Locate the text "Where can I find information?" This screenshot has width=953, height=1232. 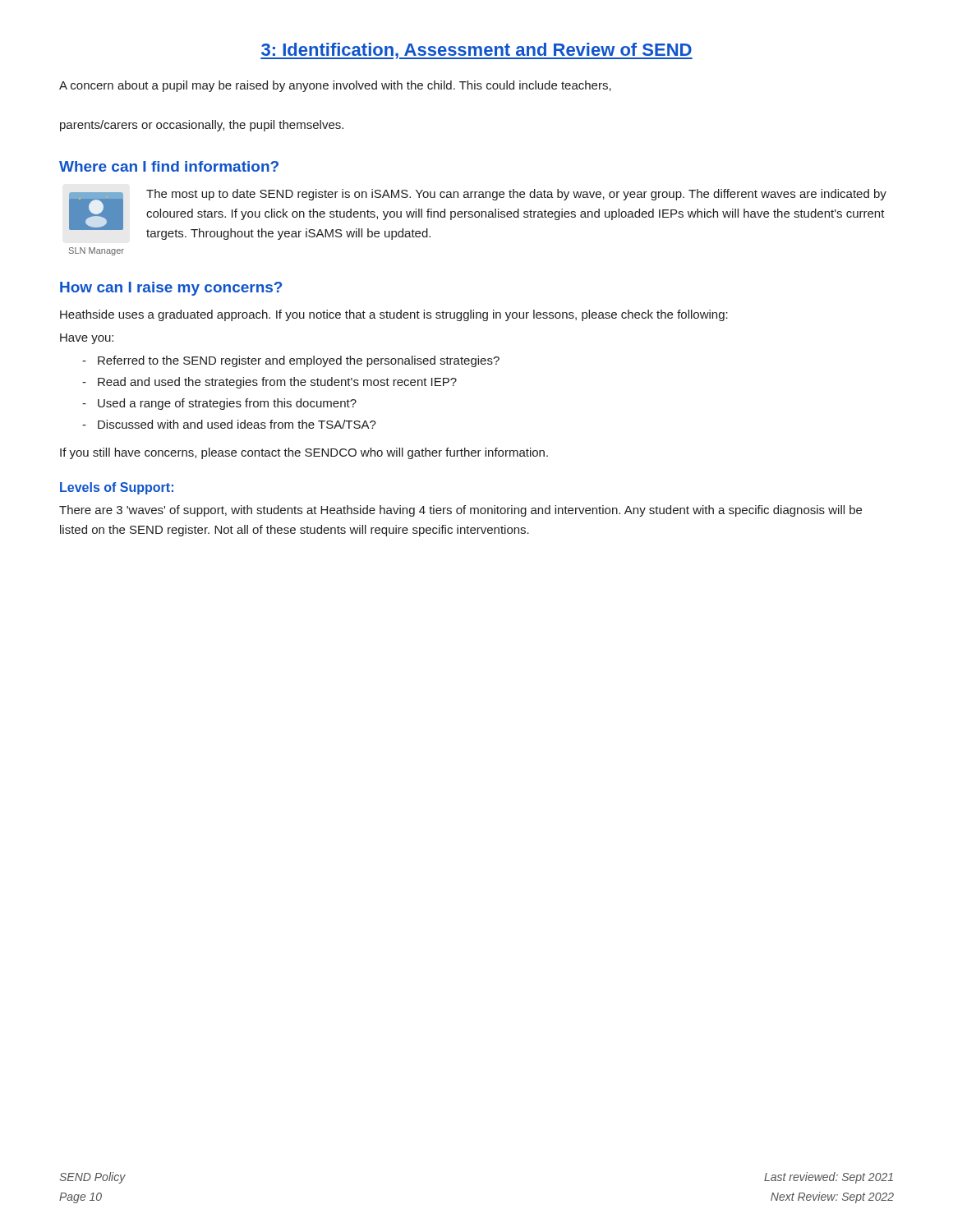coord(169,166)
